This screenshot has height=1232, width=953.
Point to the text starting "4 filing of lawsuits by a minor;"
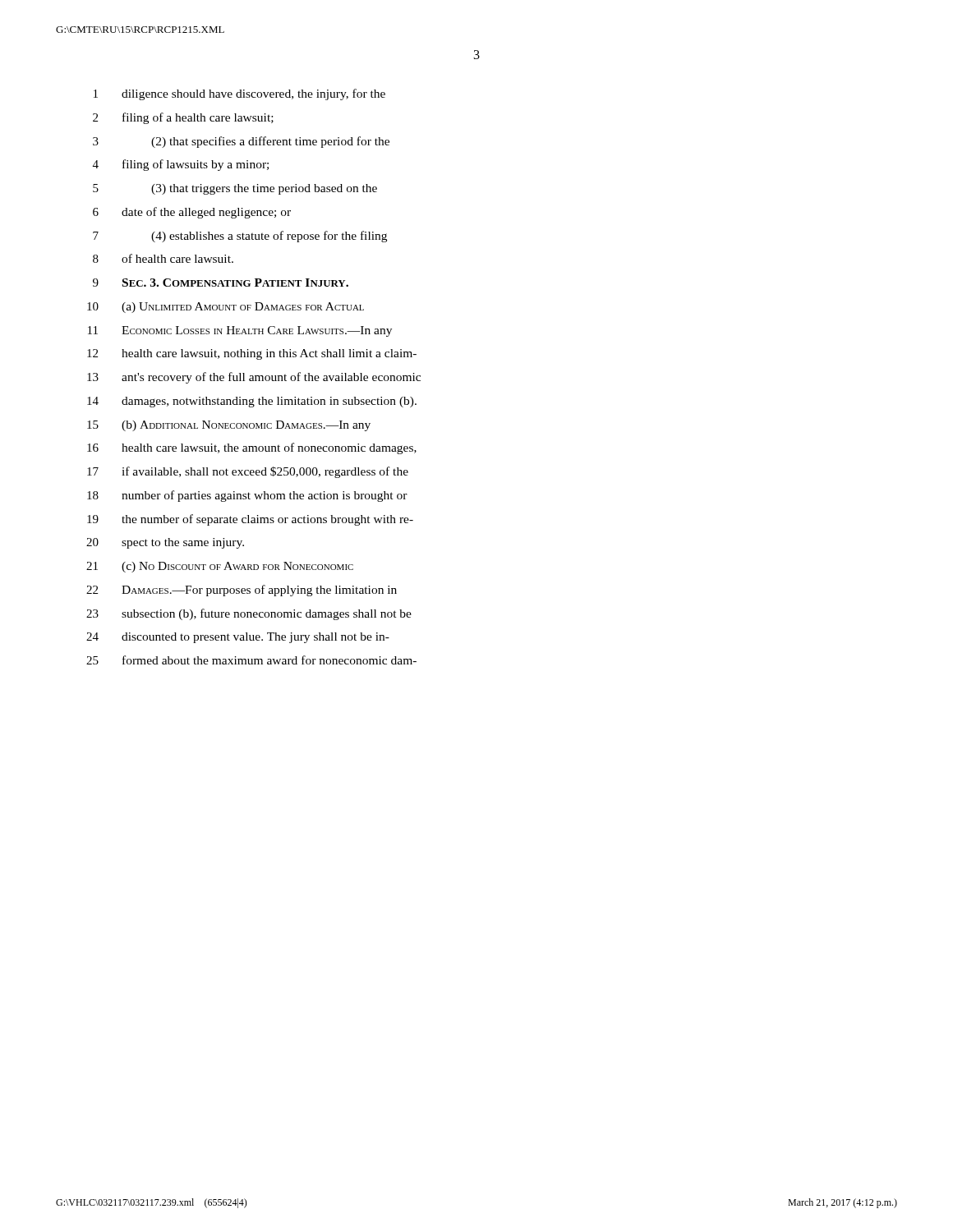tap(181, 165)
